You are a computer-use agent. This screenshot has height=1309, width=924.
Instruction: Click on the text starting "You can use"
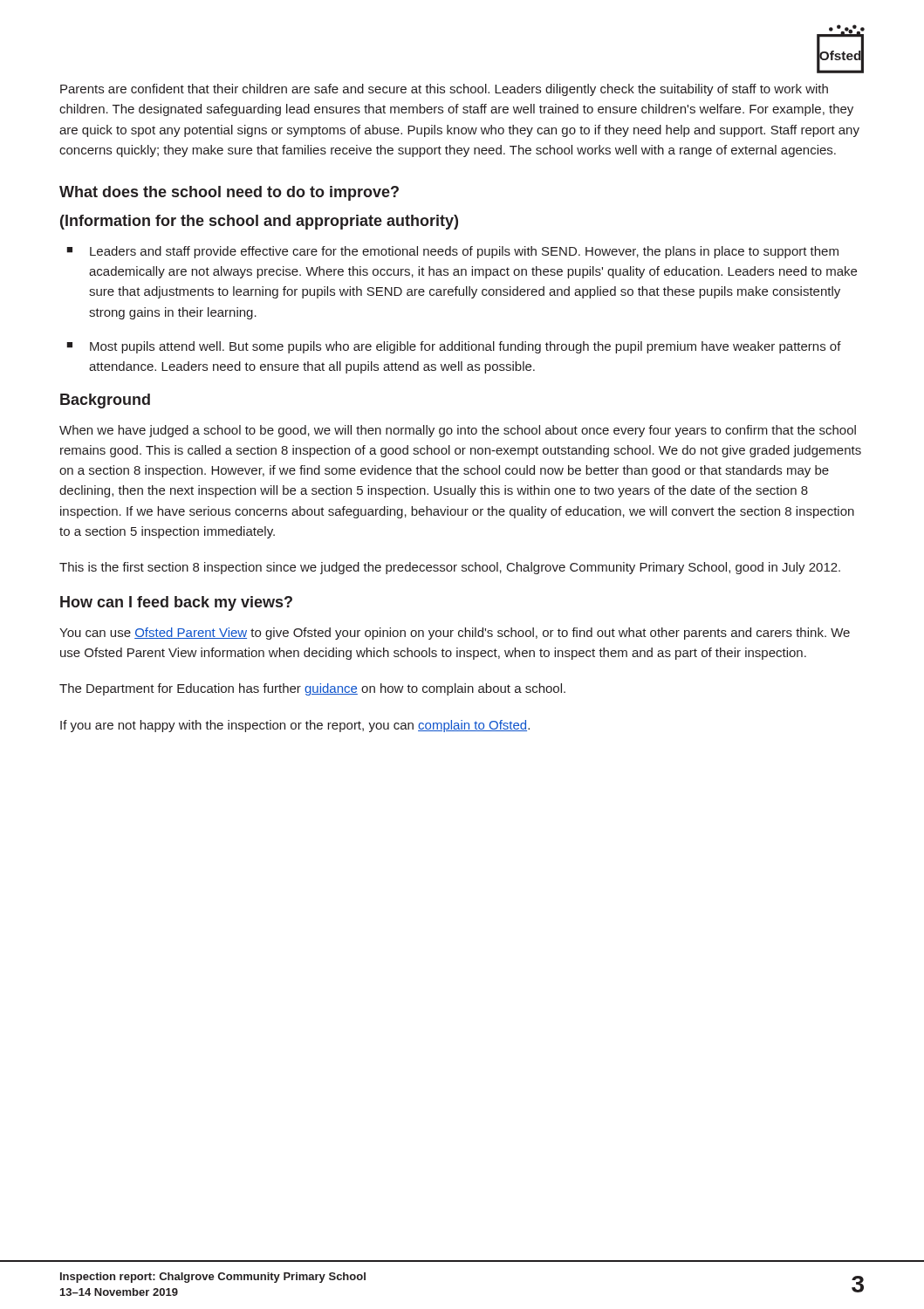coord(455,642)
